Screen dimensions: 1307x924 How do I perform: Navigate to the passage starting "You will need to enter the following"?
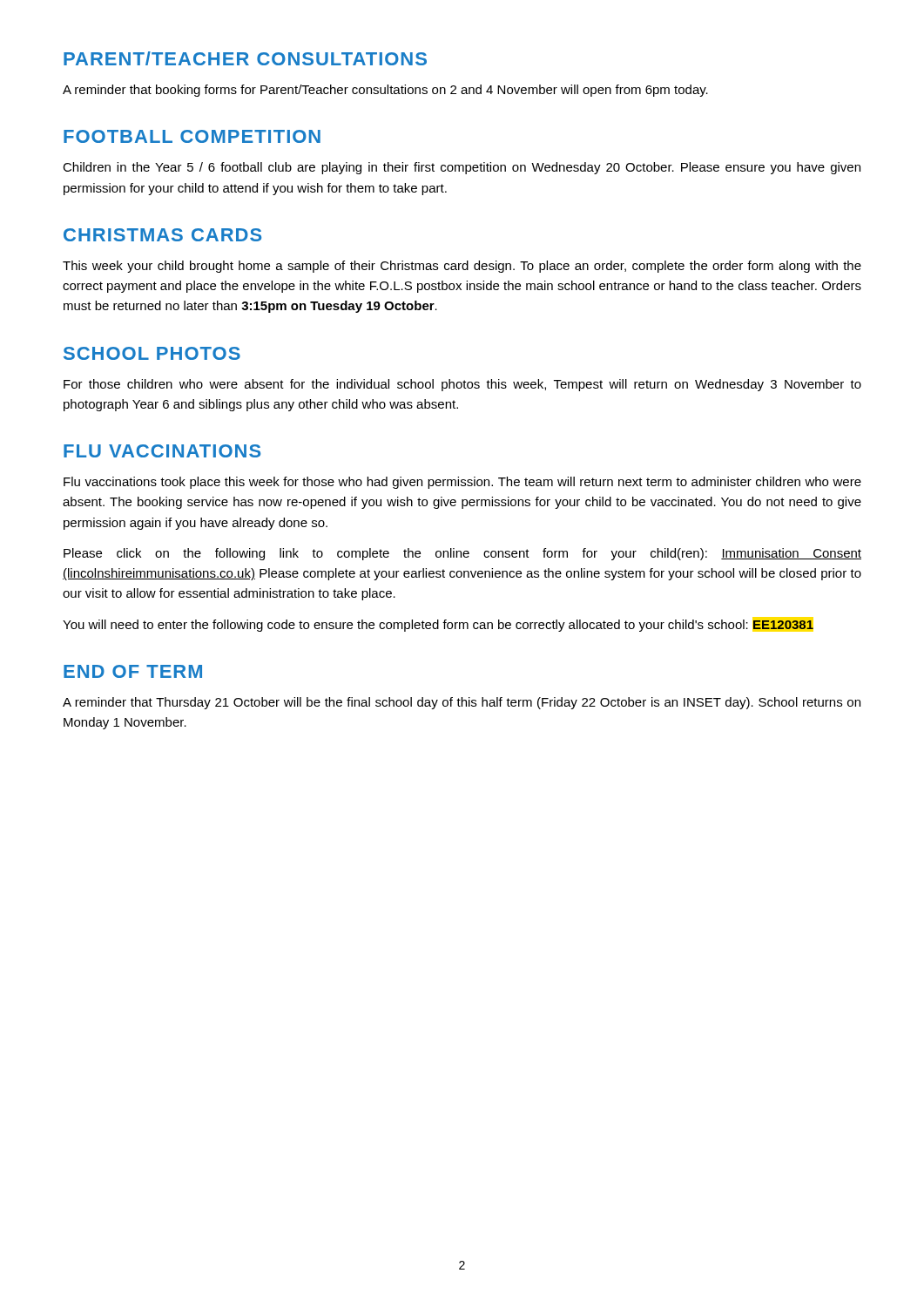[x=438, y=624]
